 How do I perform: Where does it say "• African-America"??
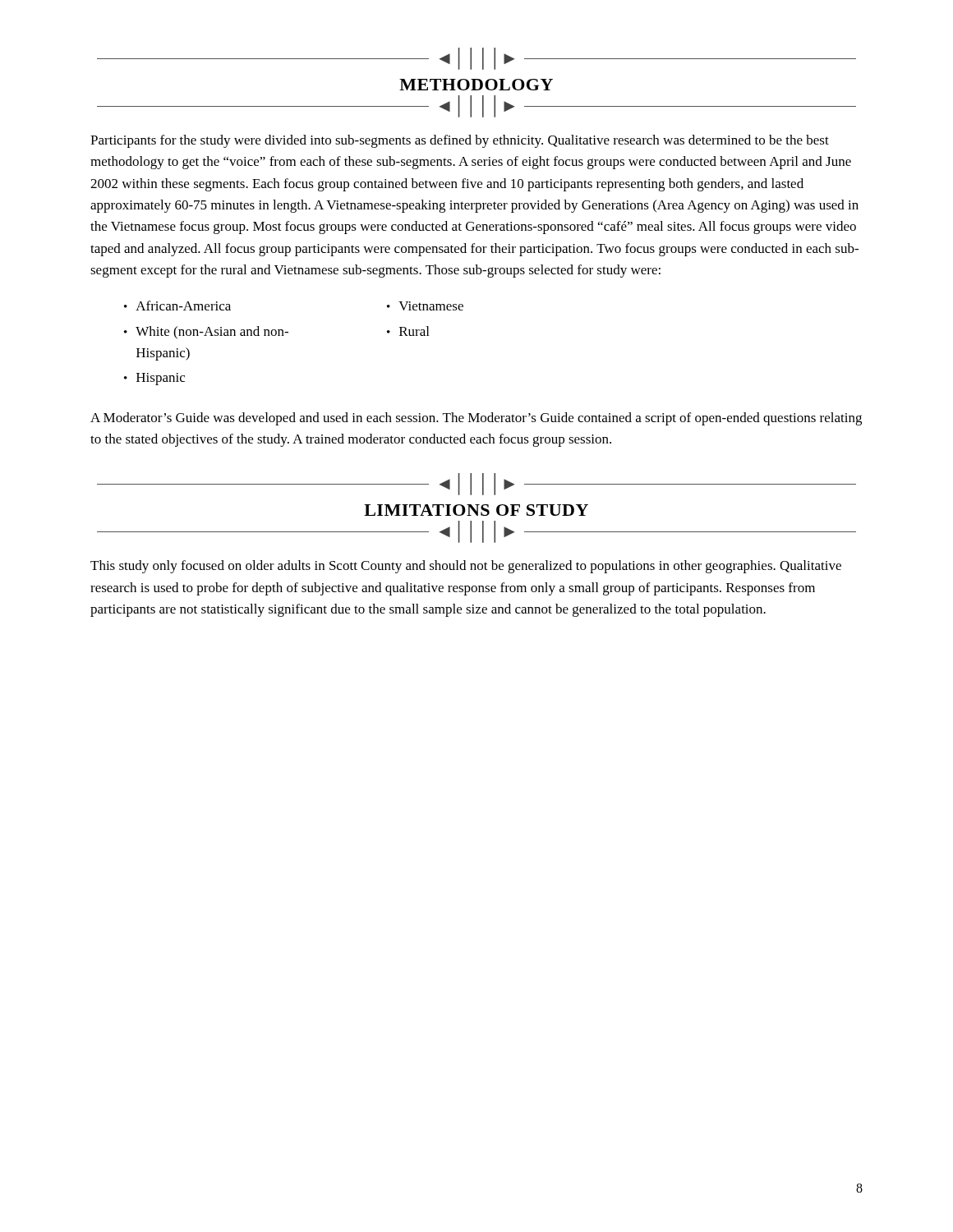coord(177,307)
